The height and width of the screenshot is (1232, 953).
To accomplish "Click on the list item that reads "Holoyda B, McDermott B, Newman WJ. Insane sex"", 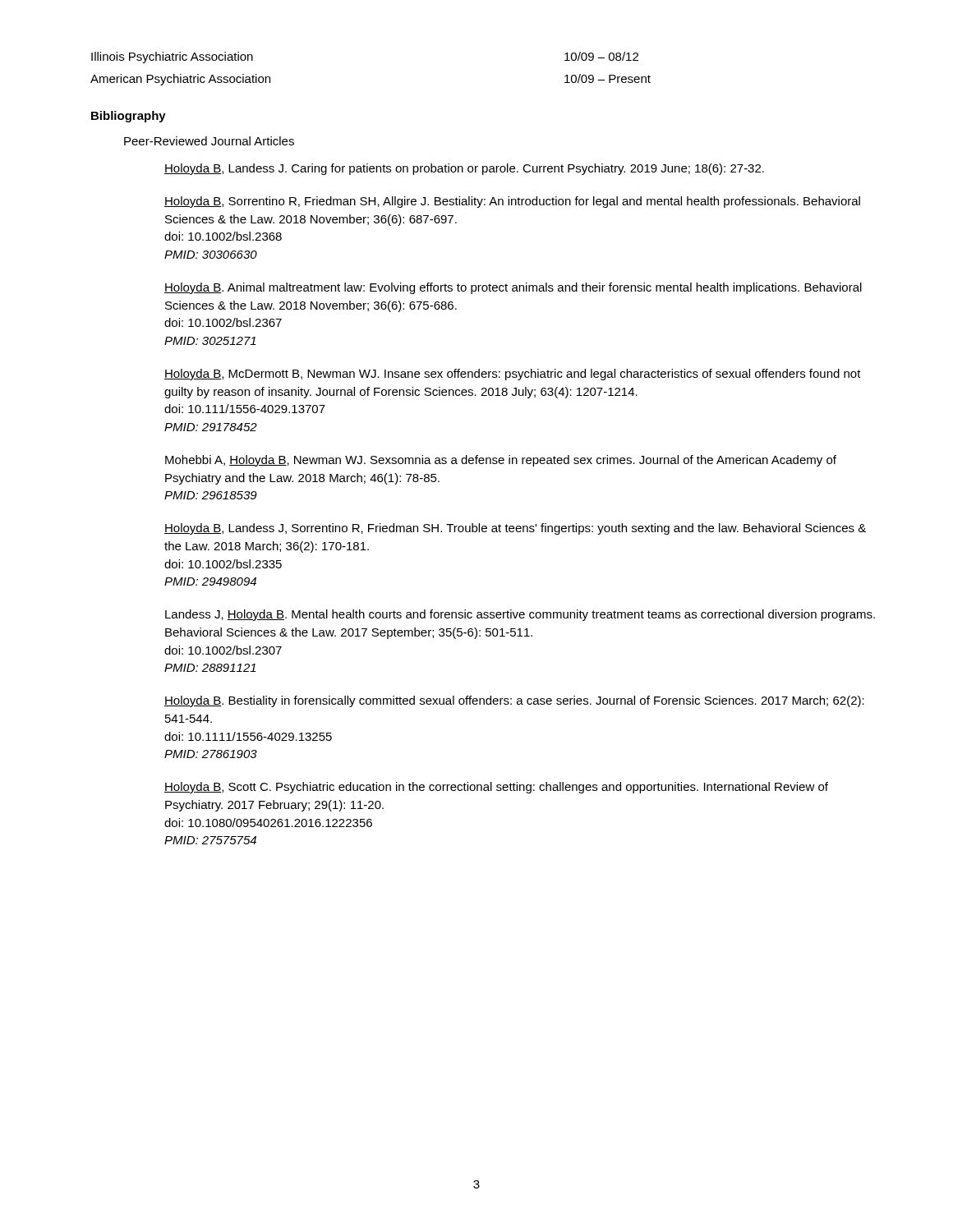I will pos(512,400).
